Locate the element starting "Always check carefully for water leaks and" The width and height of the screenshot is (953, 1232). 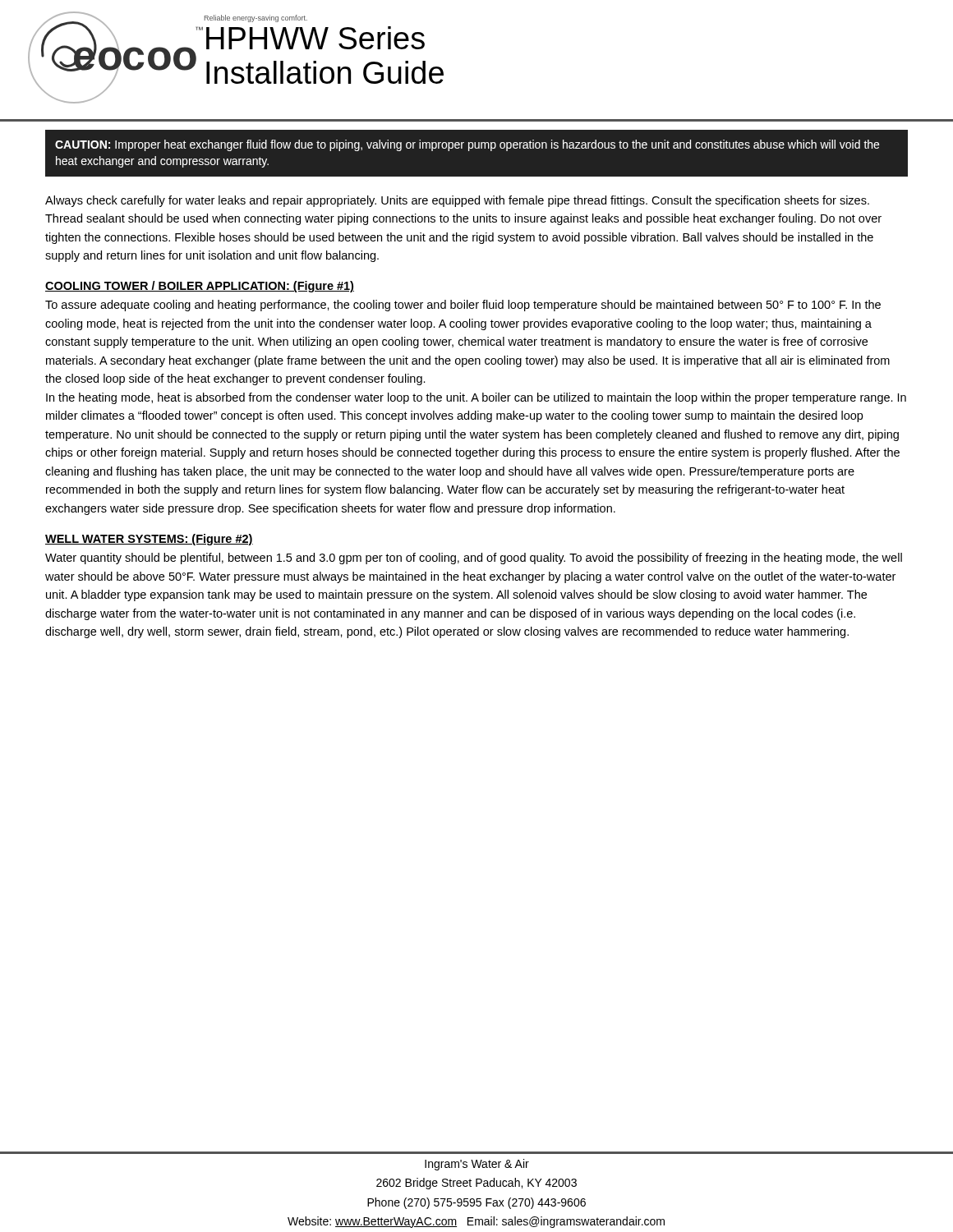click(x=463, y=228)
